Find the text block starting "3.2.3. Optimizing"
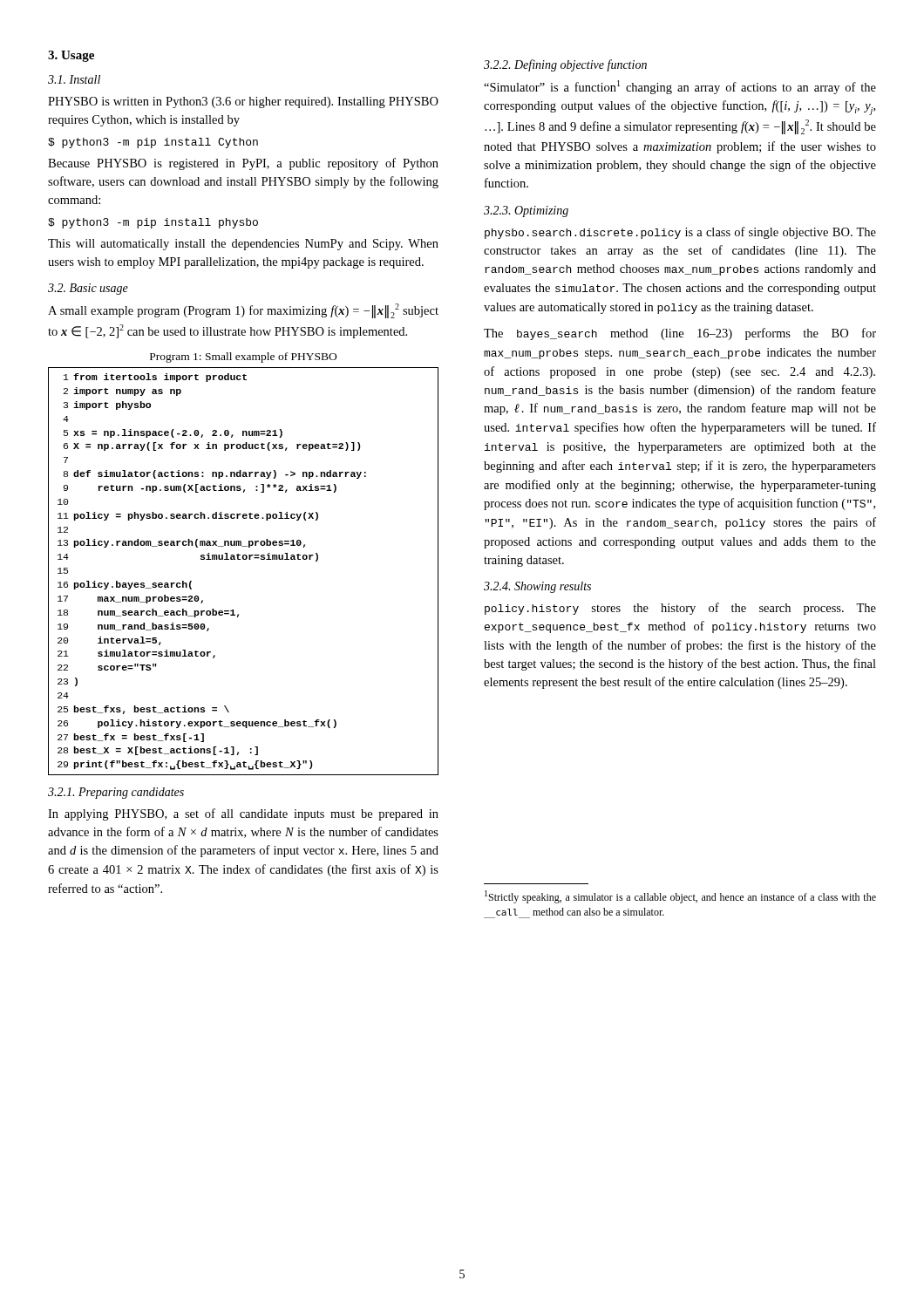The image size is (924, 1308). 526,211
